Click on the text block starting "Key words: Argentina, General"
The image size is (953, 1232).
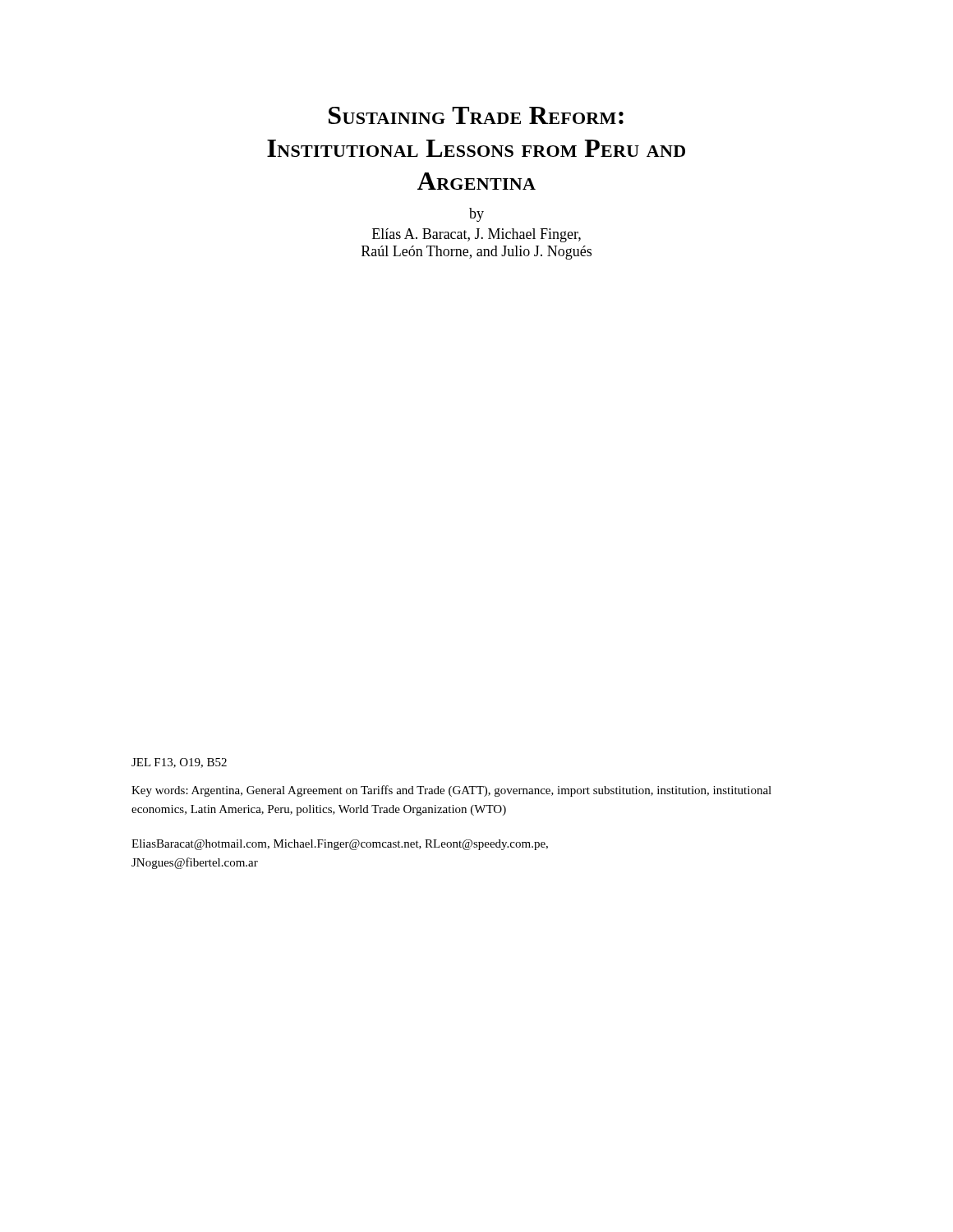(x=452, y=799)
